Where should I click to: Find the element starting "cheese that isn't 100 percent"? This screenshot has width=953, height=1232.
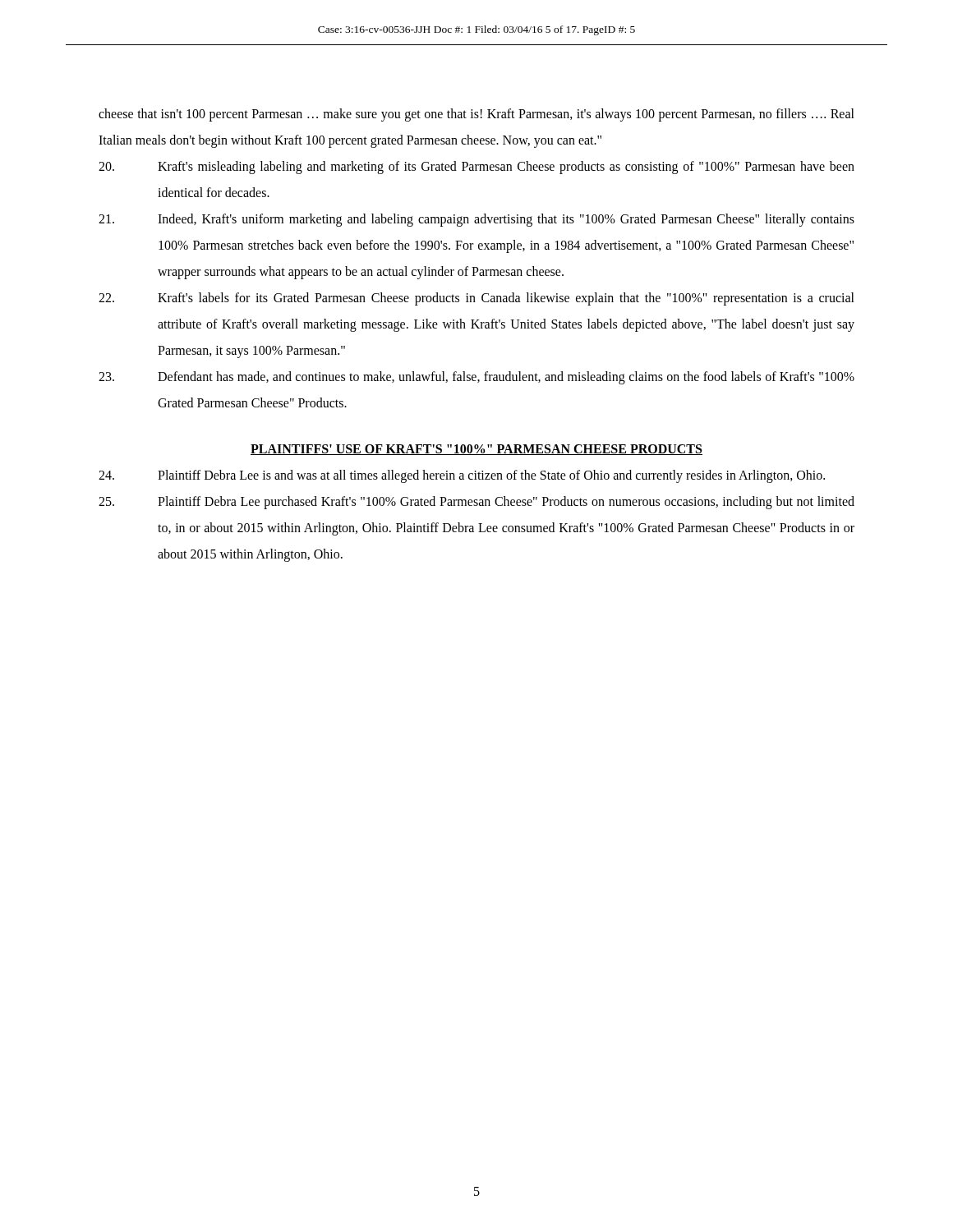point(476,127)
